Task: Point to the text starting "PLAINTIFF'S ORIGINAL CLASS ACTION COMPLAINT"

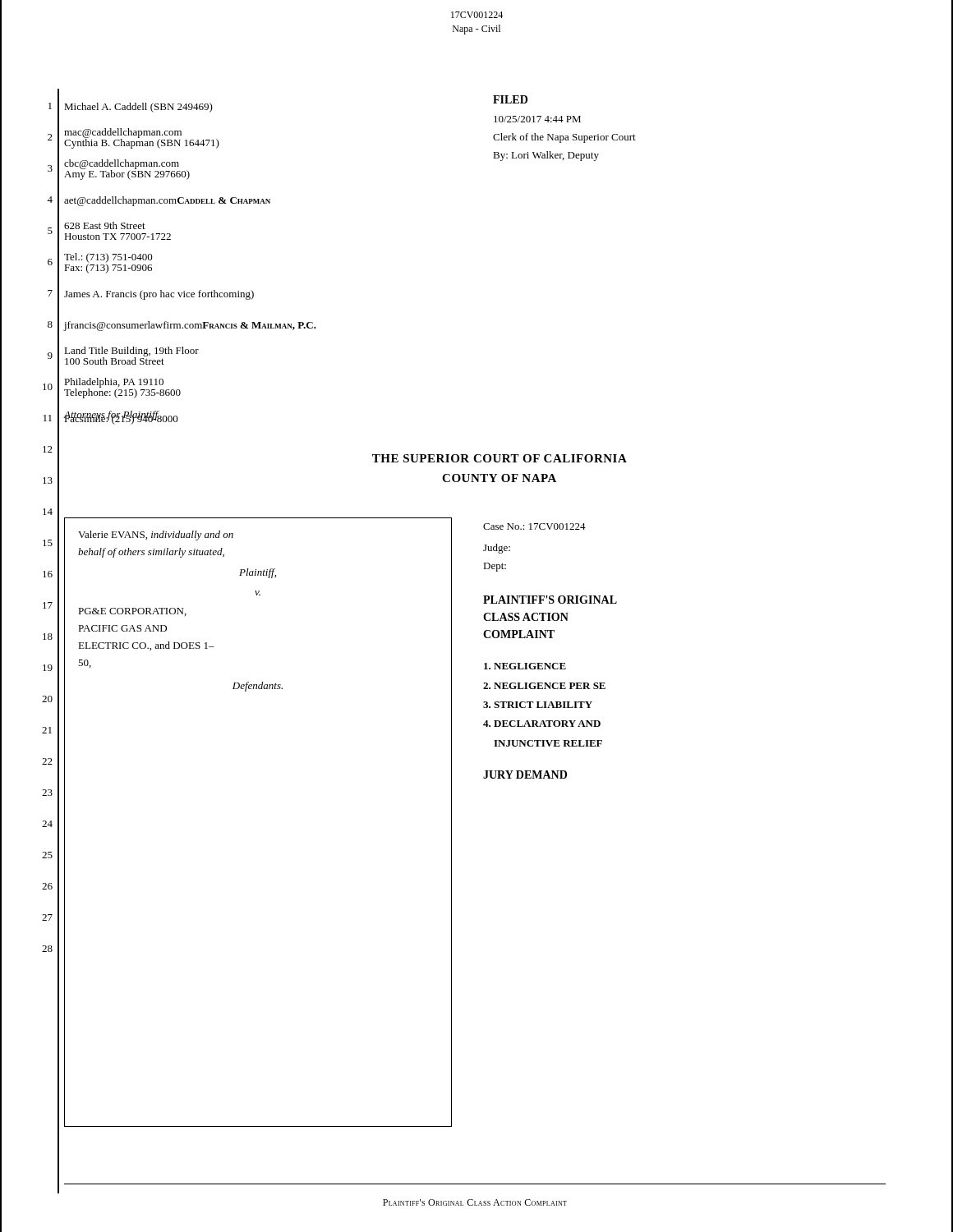Action: (x=550, y=617)
